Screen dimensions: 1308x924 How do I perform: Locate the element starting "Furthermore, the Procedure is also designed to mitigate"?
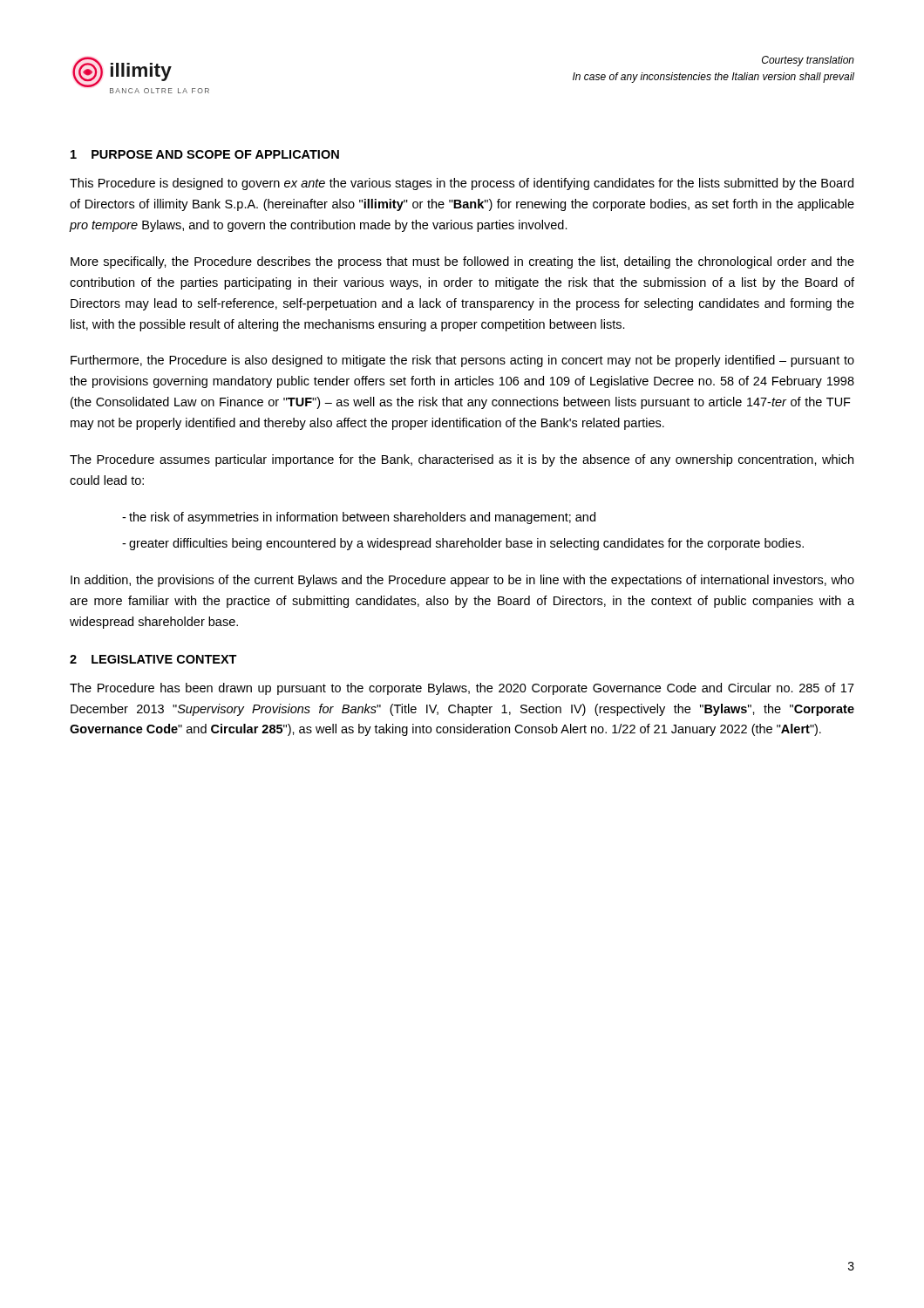click(x=462, y=392)
